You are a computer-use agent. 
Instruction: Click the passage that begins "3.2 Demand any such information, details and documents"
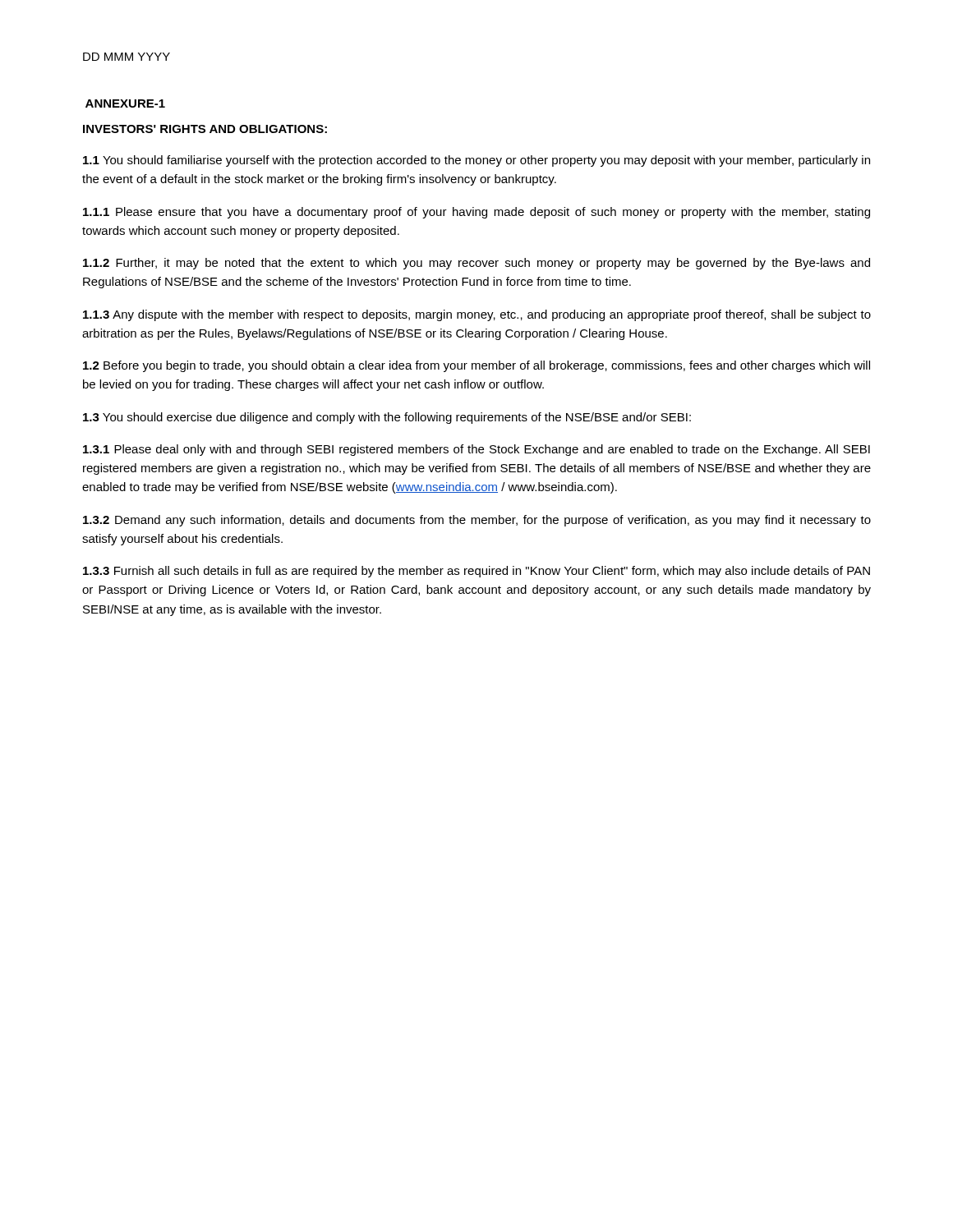point(476,529)
